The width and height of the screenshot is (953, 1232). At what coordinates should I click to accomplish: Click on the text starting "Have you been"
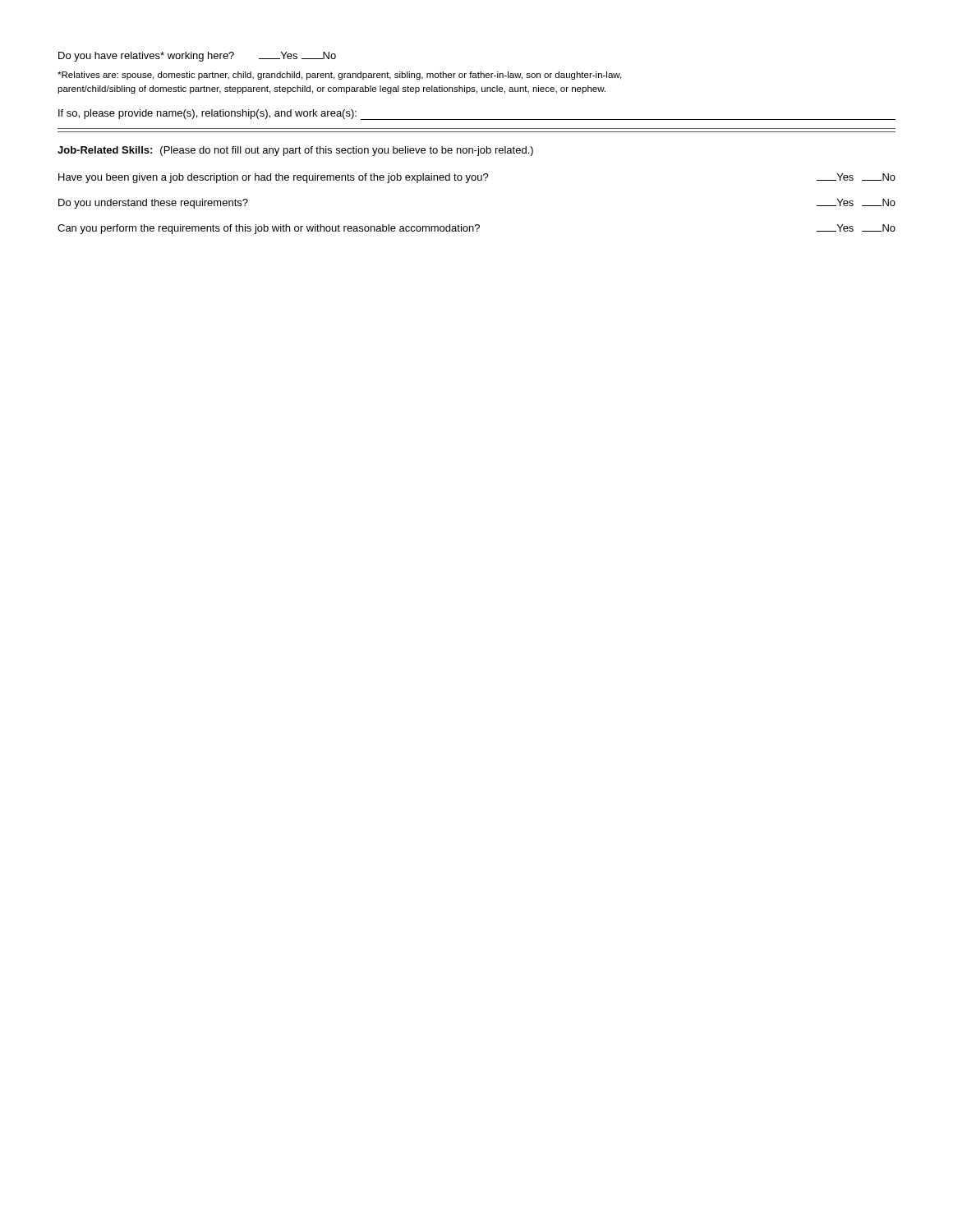tap(476, 177)
